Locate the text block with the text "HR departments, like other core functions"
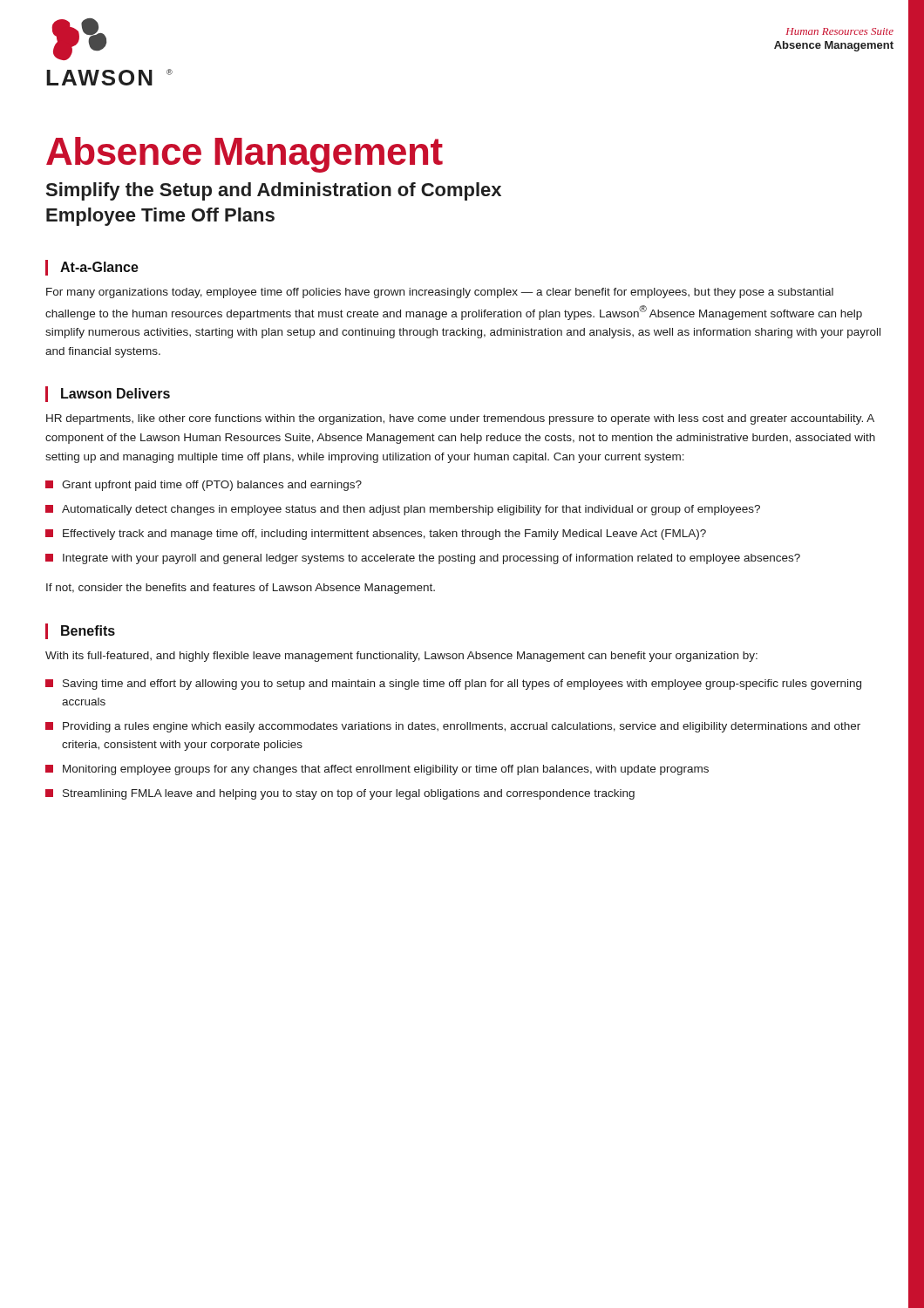 point(460,437)
